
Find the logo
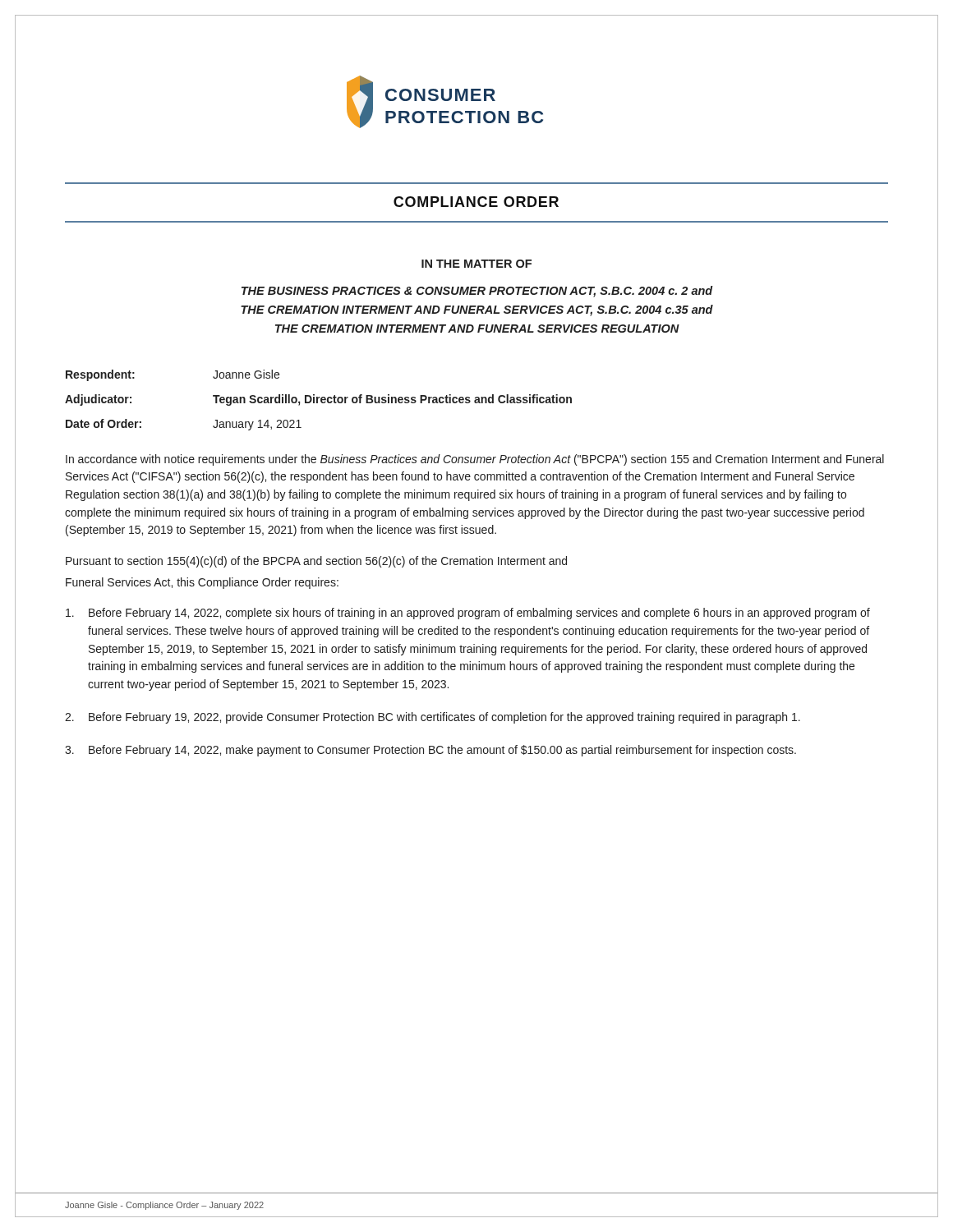[476, 104]
